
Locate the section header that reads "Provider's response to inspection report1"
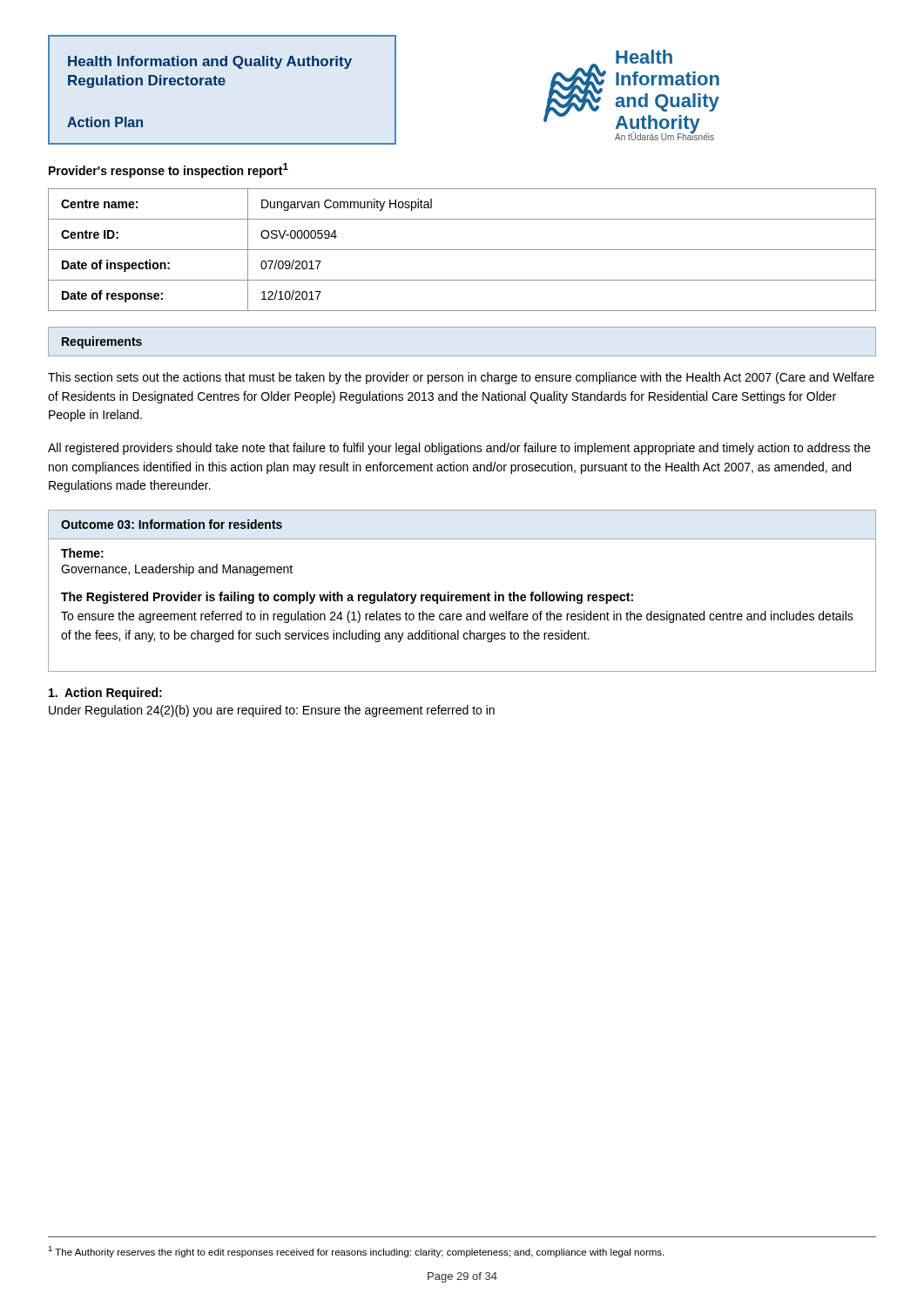pyautogui.click(x=168, y=169)
